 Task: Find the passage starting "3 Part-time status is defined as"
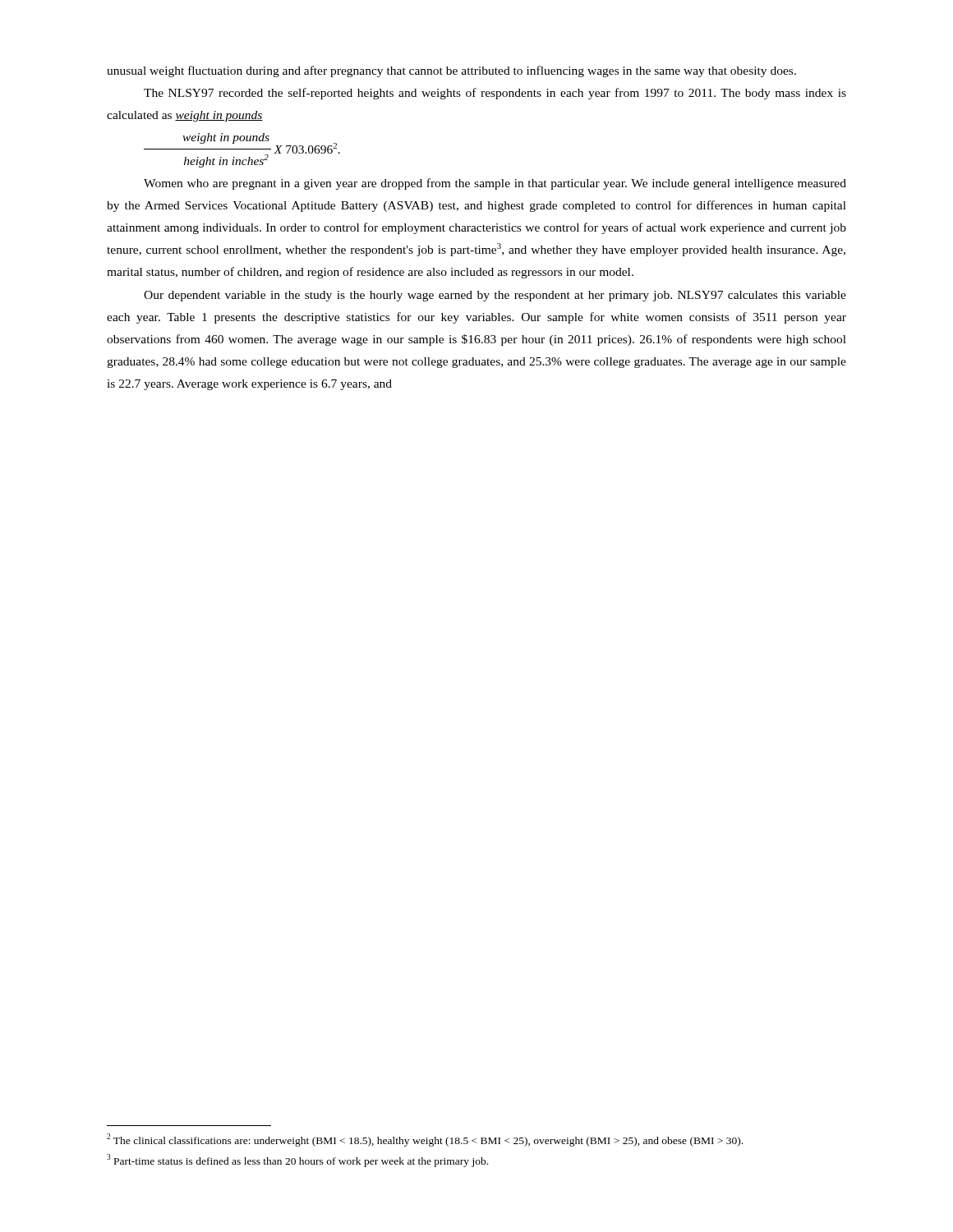coord(298,1160)
